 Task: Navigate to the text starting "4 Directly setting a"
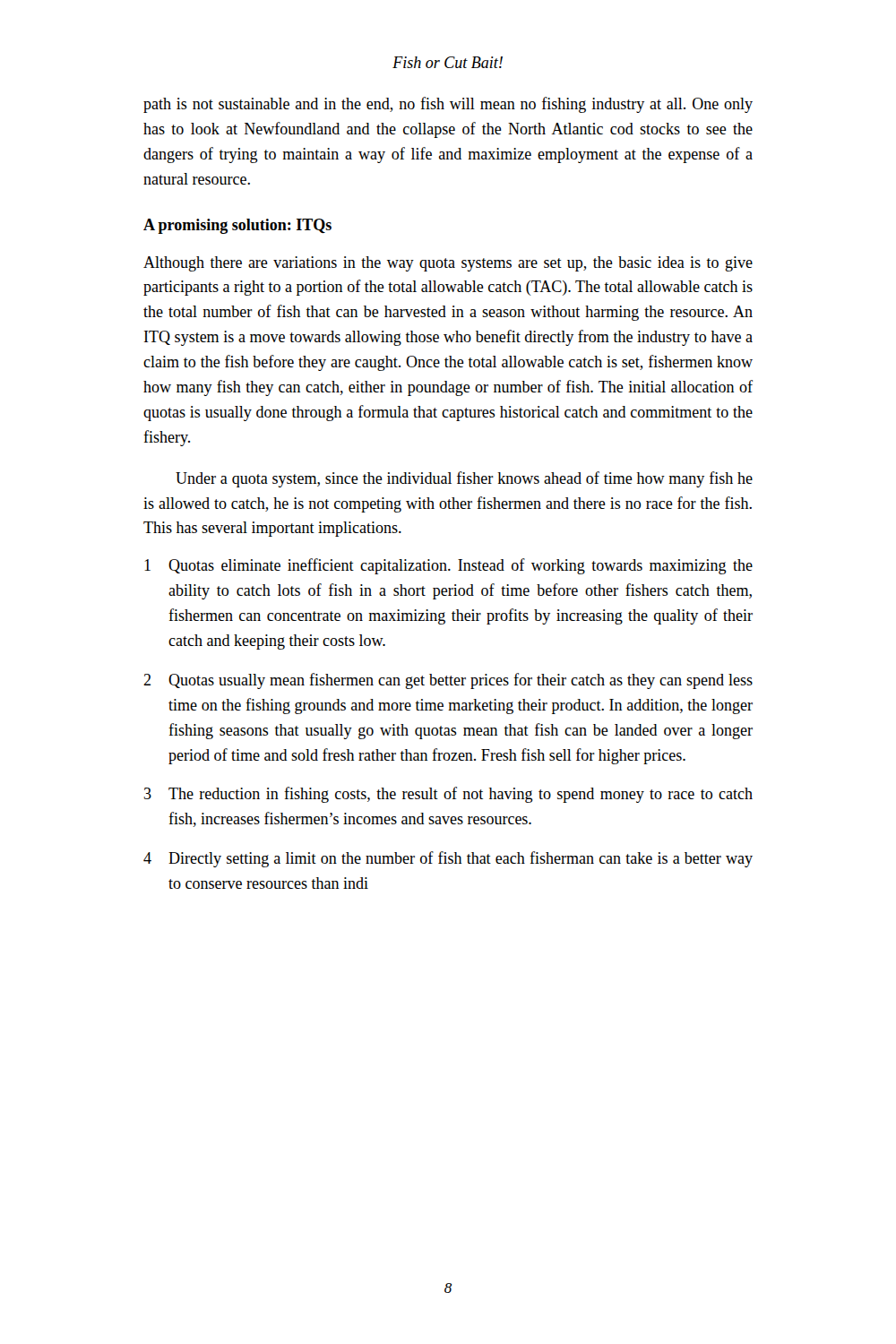point(448,872)
